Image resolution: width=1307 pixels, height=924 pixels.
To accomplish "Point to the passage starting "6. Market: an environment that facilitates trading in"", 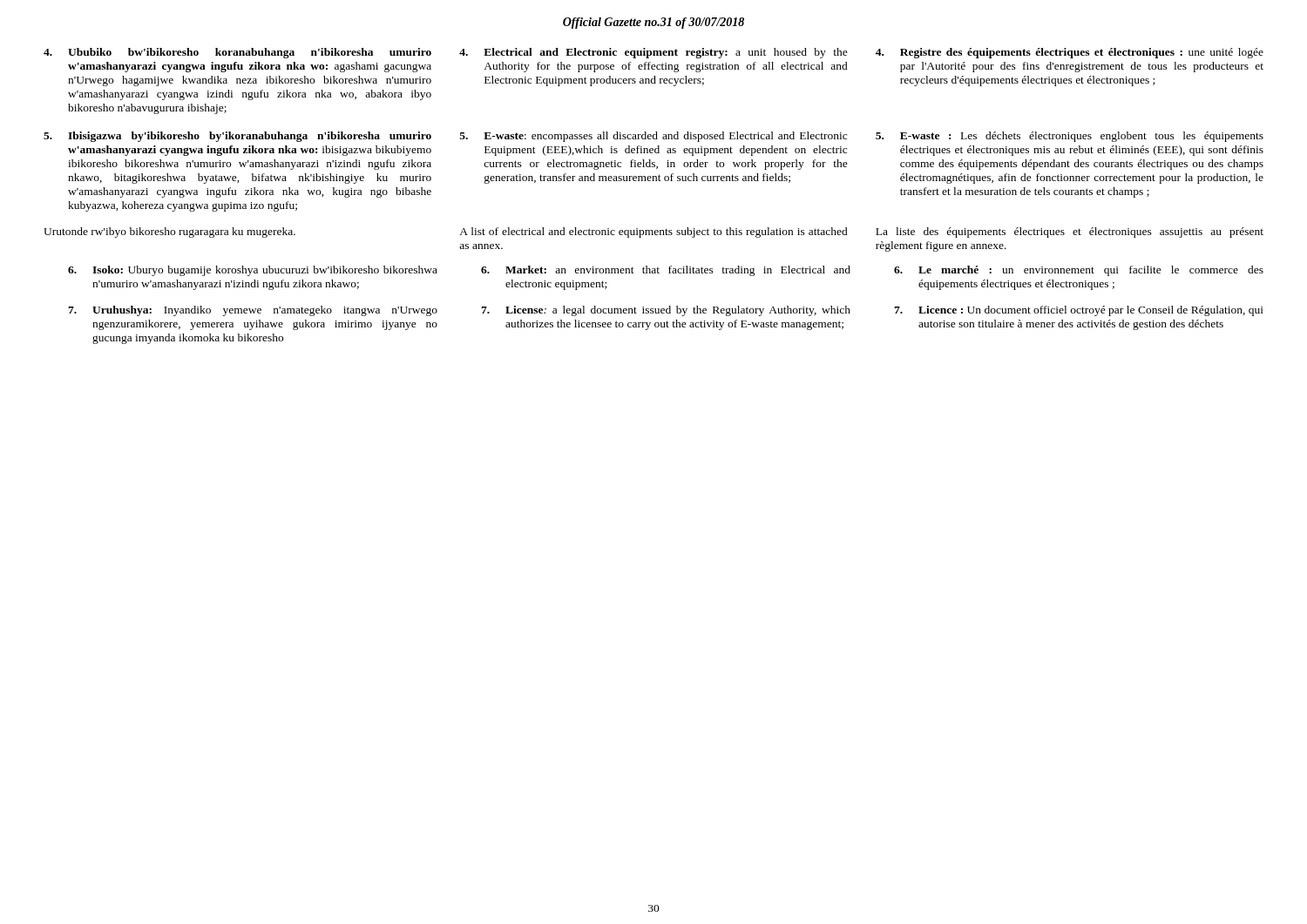I will [x=666, y=277].
